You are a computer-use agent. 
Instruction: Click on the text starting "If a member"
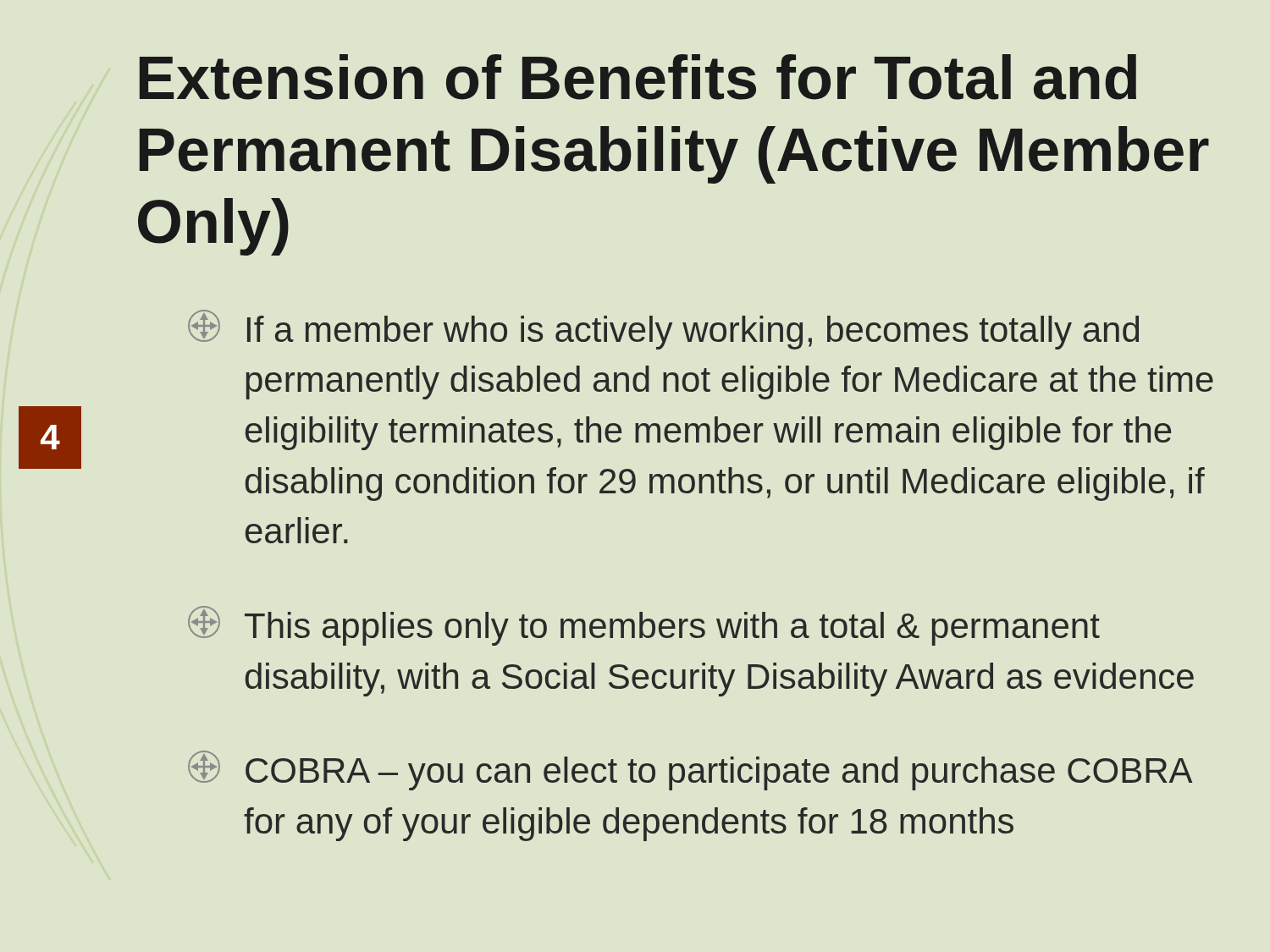tap(703, 431)
